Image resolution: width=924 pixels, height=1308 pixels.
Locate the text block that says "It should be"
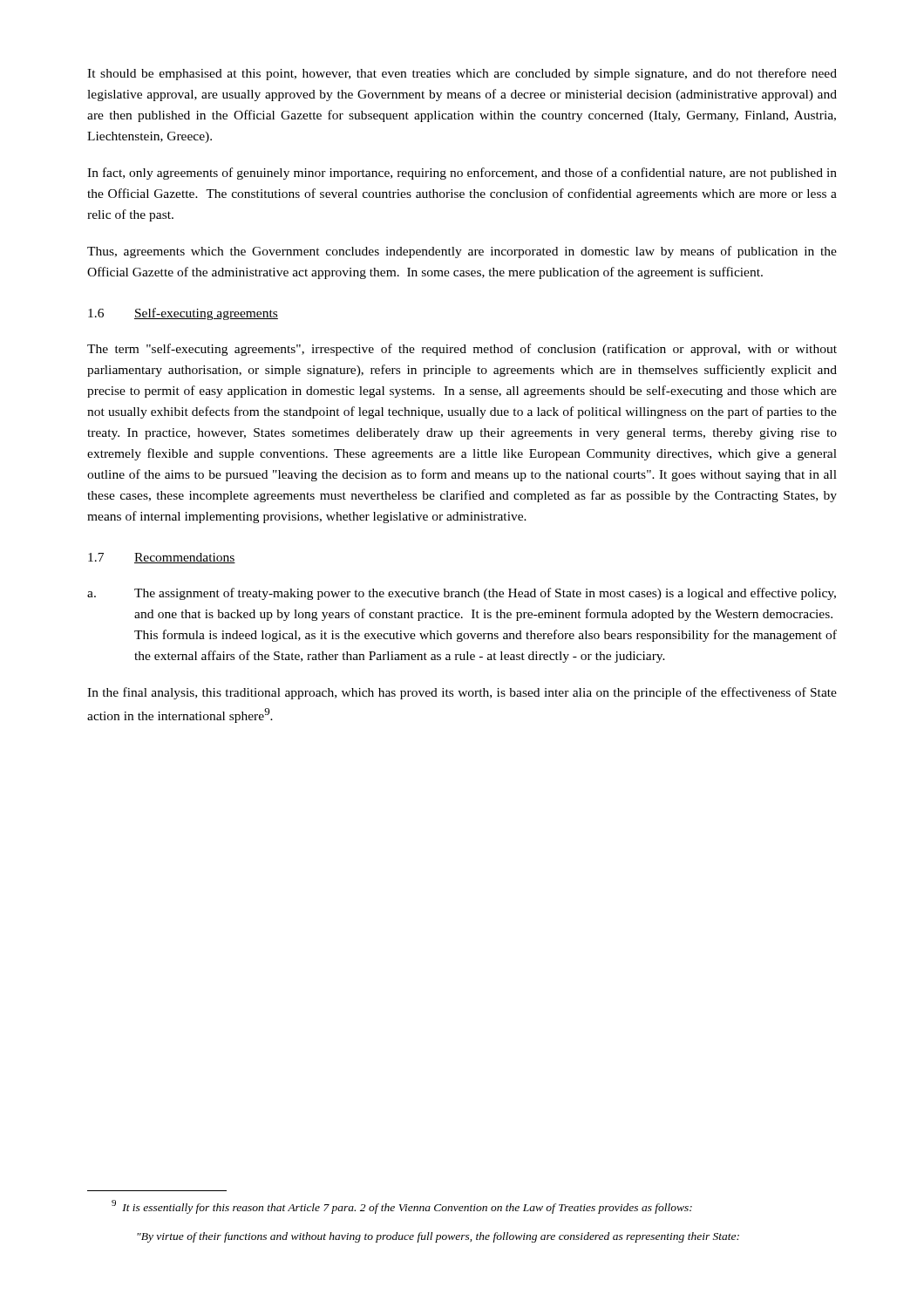click(462, 104)
